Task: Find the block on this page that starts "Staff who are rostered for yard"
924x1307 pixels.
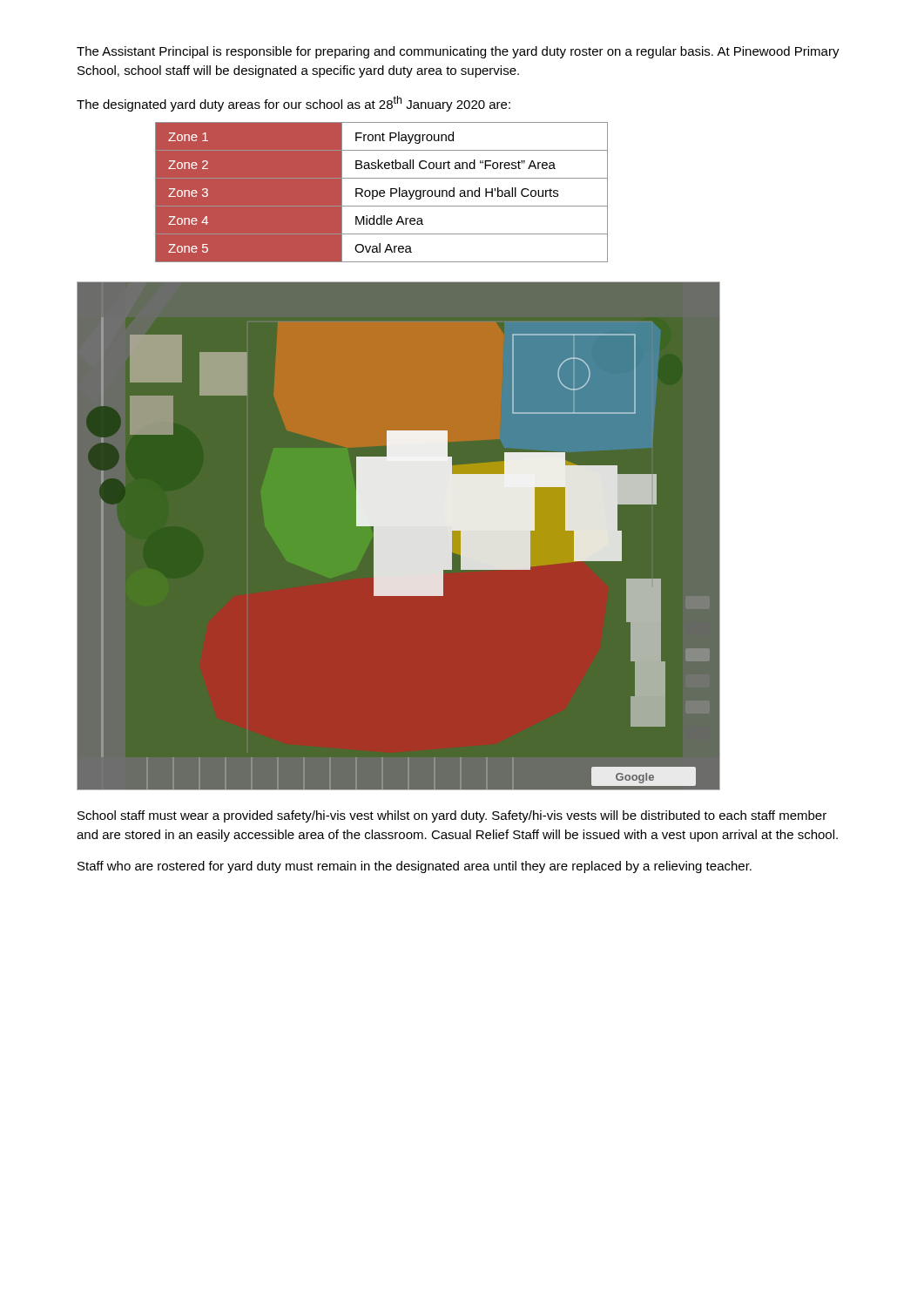Action: coord(415,865)
